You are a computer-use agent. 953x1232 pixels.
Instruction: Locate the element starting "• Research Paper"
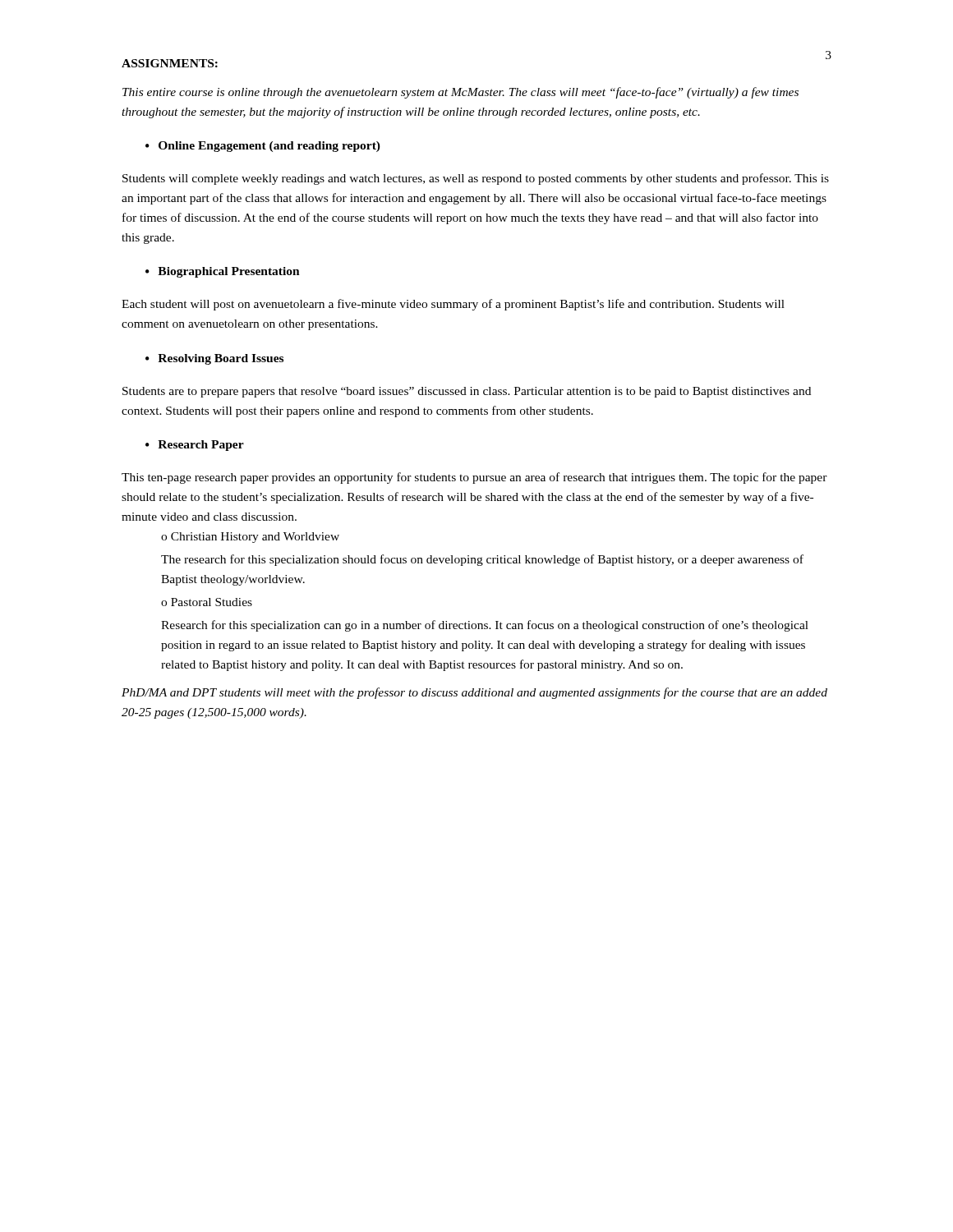point(194,445)
